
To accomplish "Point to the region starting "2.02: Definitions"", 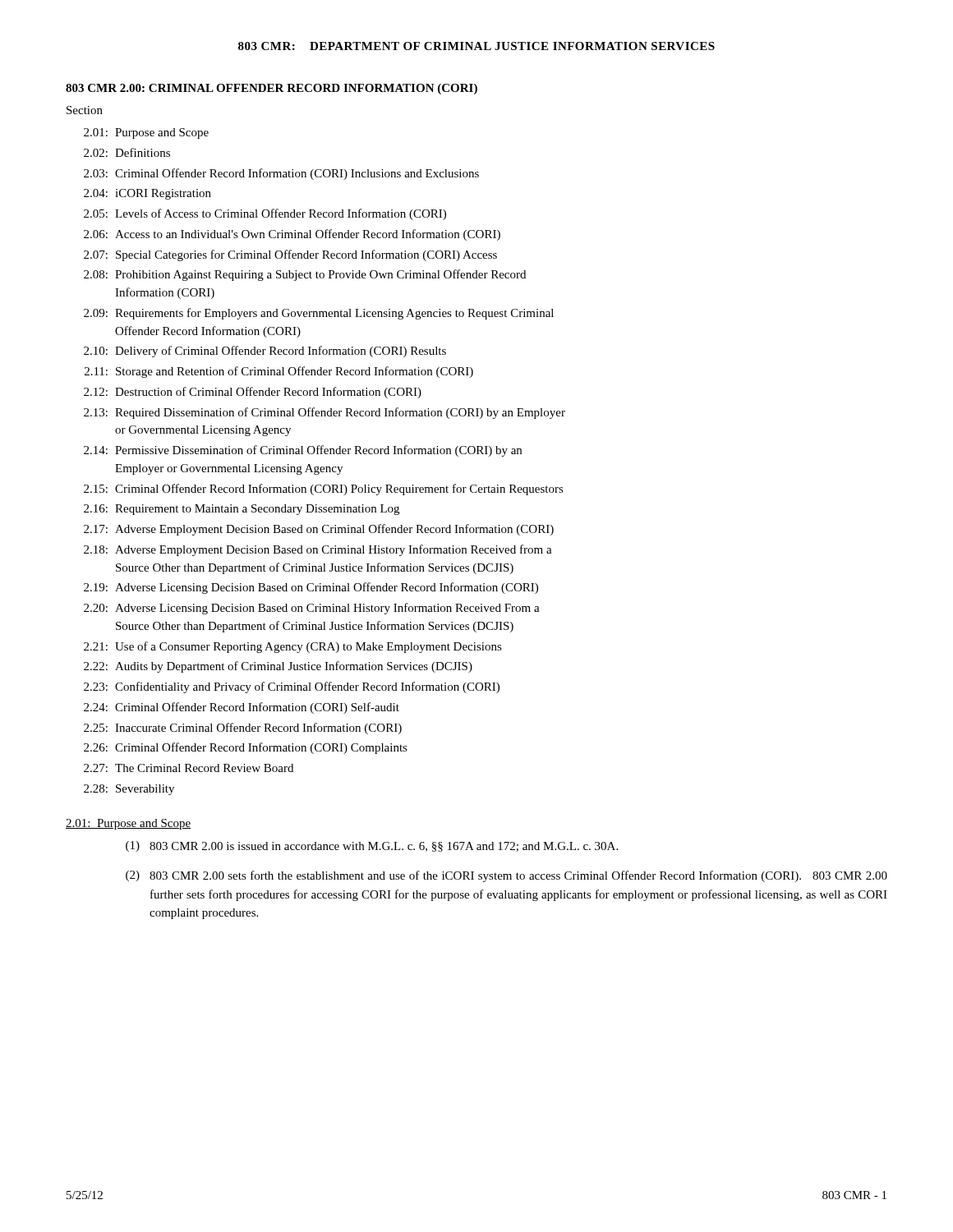I will 127,152.
